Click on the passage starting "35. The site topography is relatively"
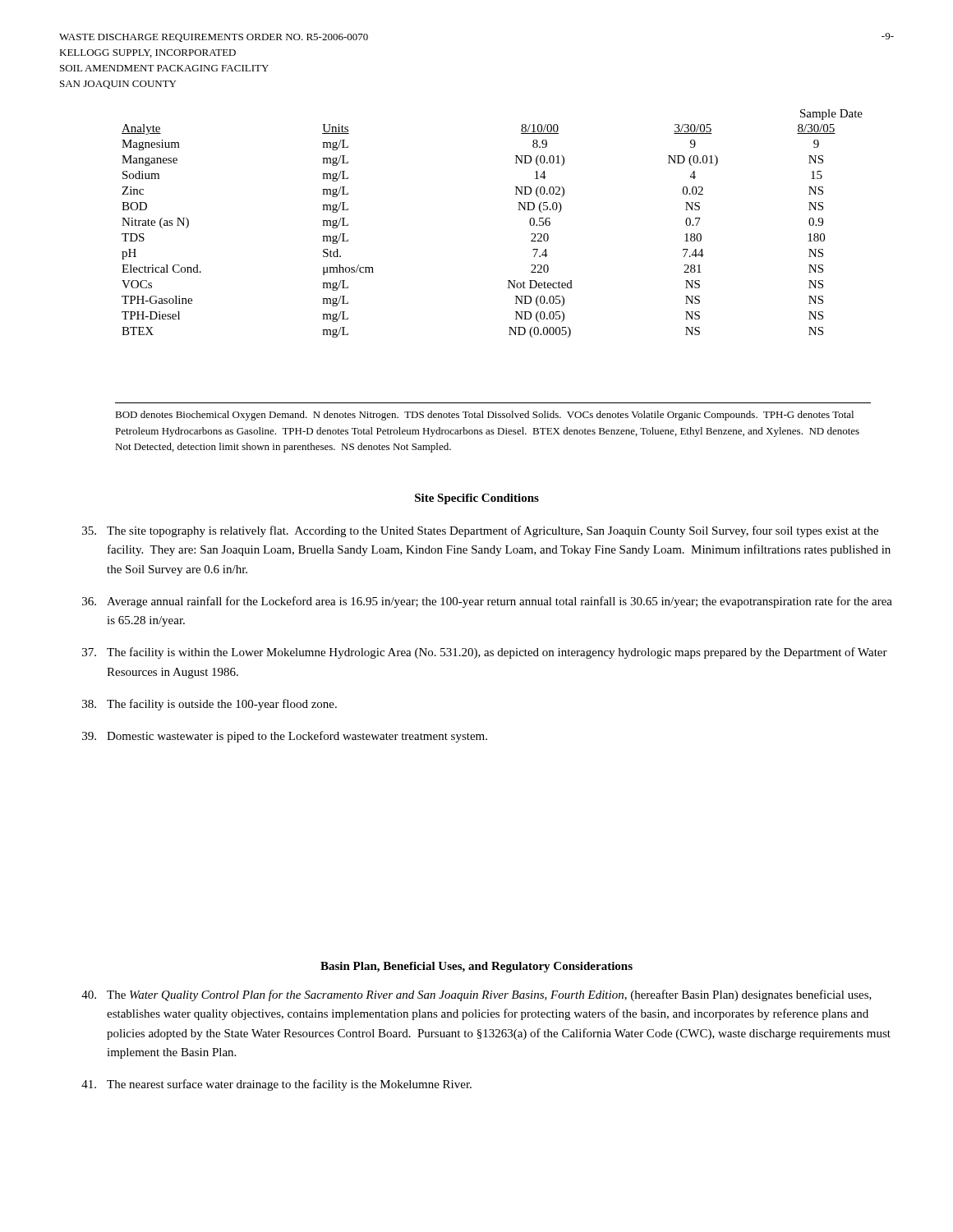Image resolution: width=953 pixels, height=1232 pixels. point(476,550)
